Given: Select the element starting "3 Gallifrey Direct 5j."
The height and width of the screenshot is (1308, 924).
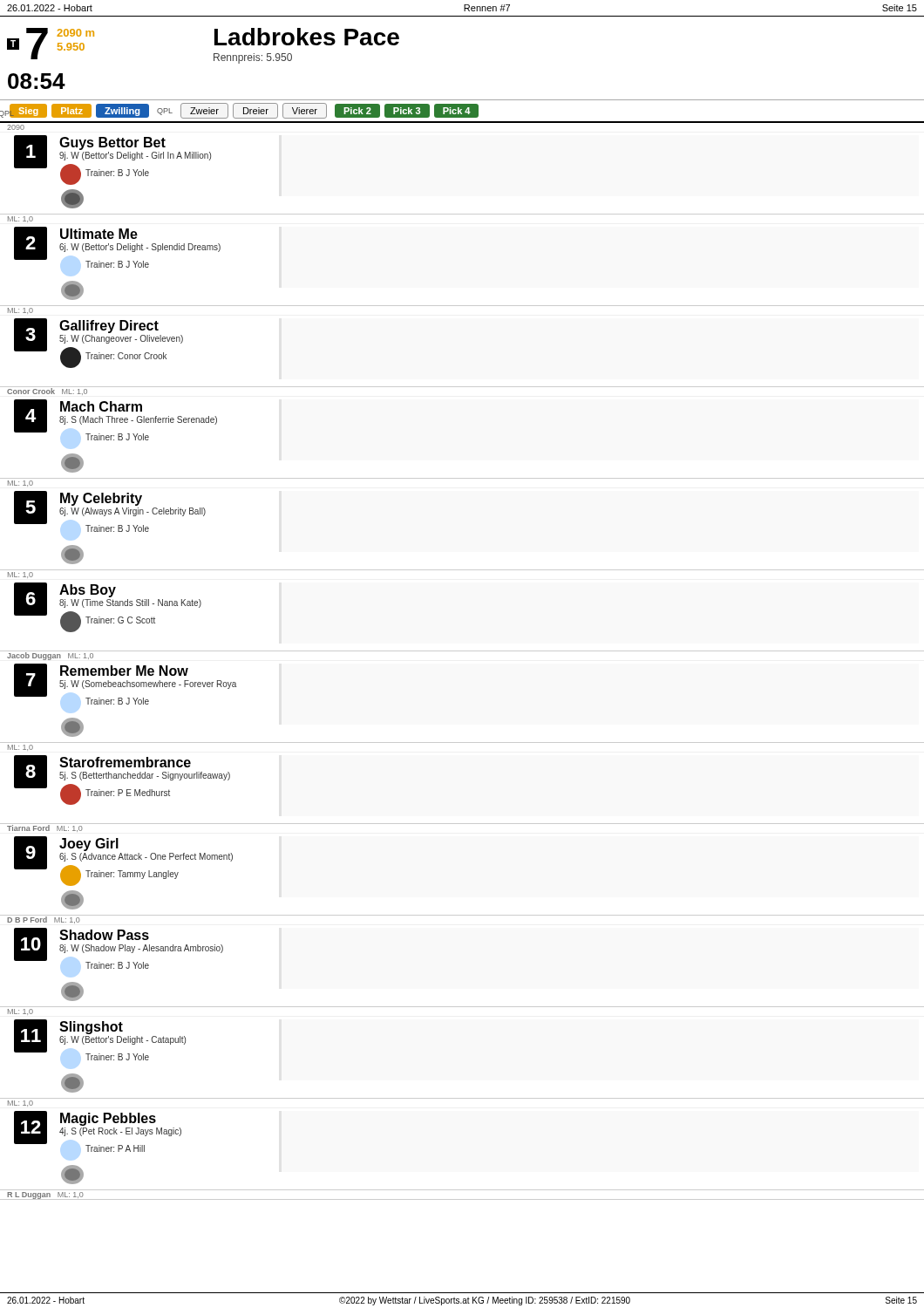Looking at the screenshot, I should click(99, 343).
